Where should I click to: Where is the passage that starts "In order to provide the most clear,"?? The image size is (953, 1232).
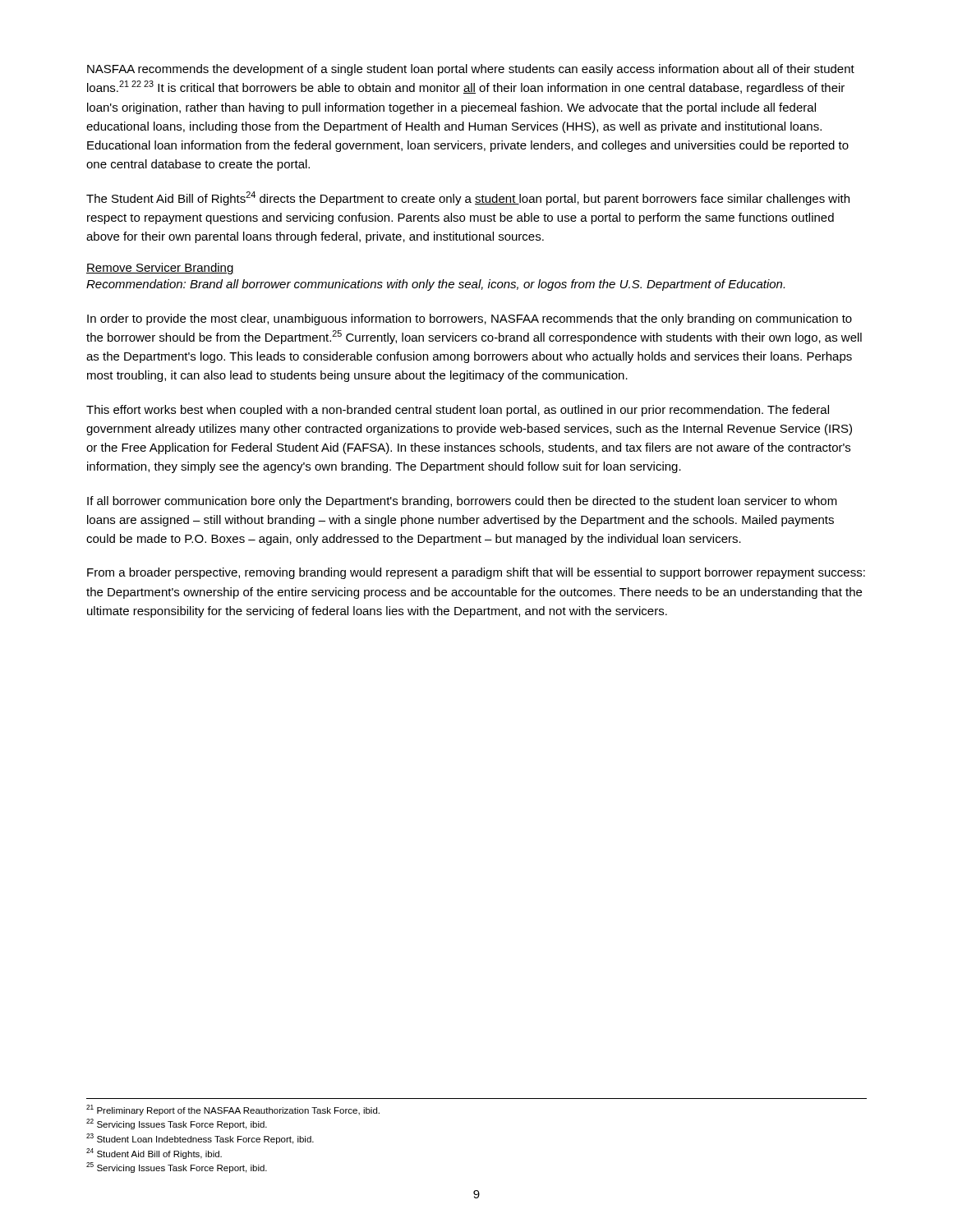click(x=474, y=346)
